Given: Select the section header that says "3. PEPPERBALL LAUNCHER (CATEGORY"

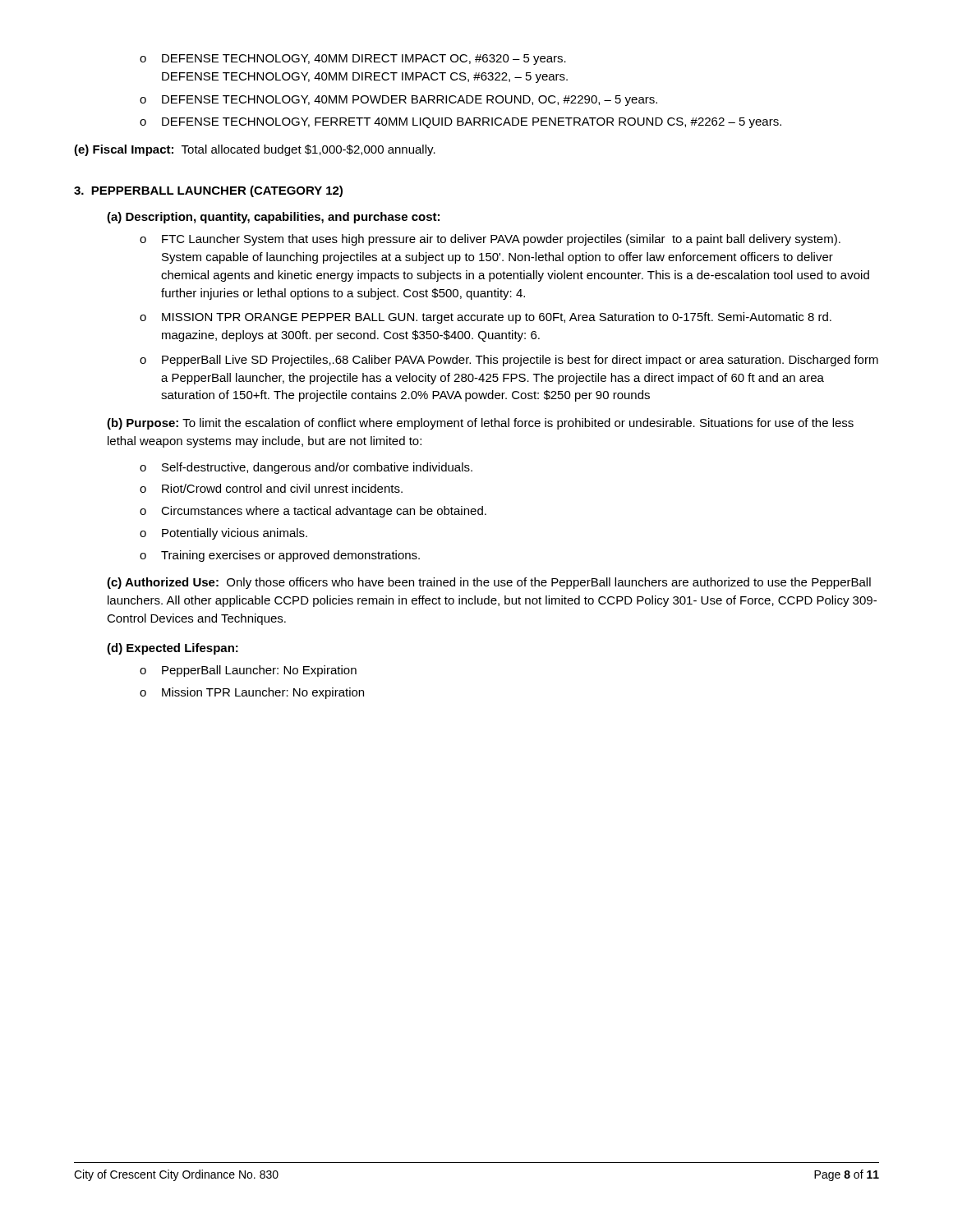Looking at the screenshot, I should [209, 190].
